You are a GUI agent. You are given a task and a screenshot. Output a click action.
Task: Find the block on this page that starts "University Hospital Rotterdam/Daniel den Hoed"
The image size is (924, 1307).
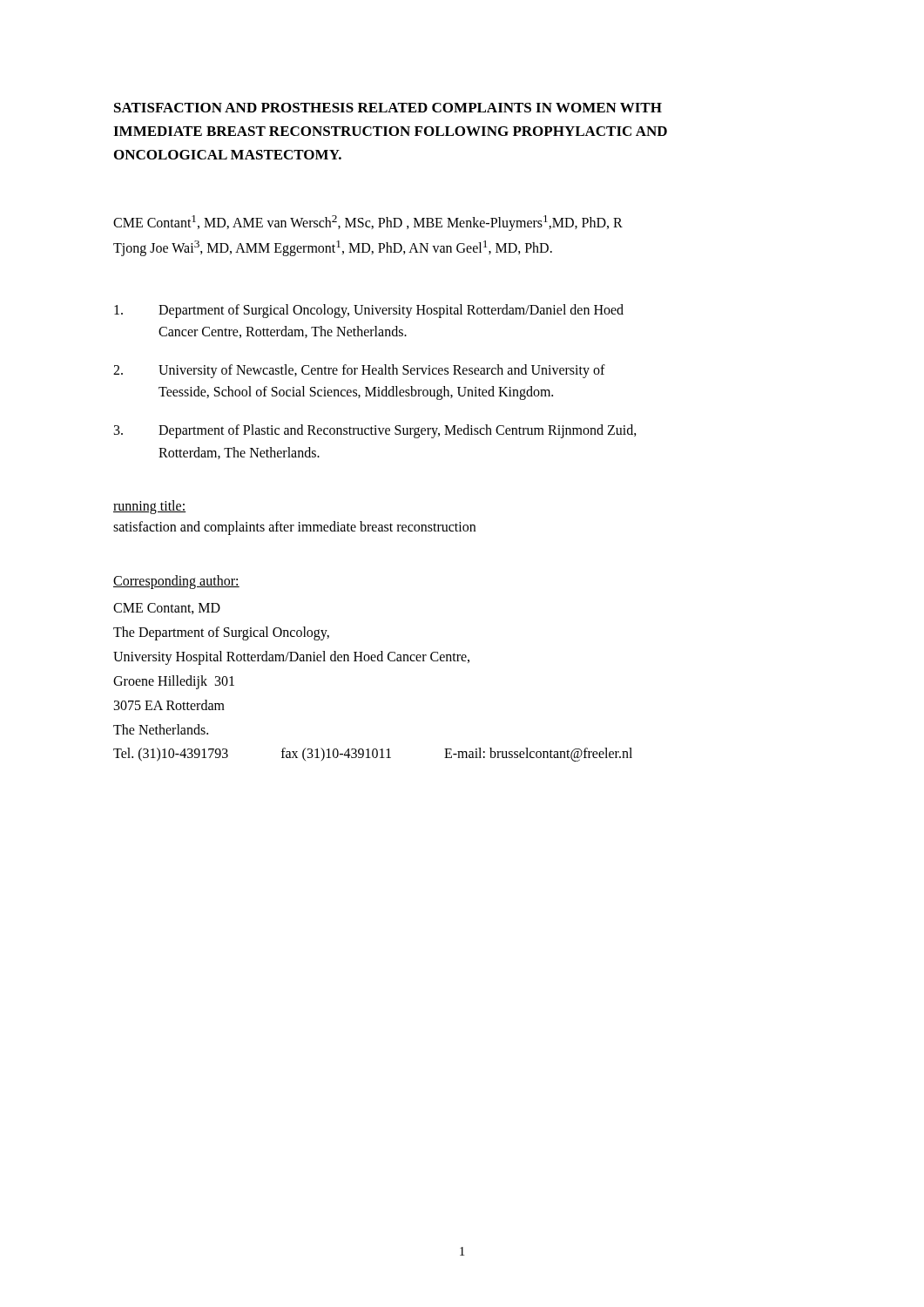pyautogui.click(x=292, y=657)
